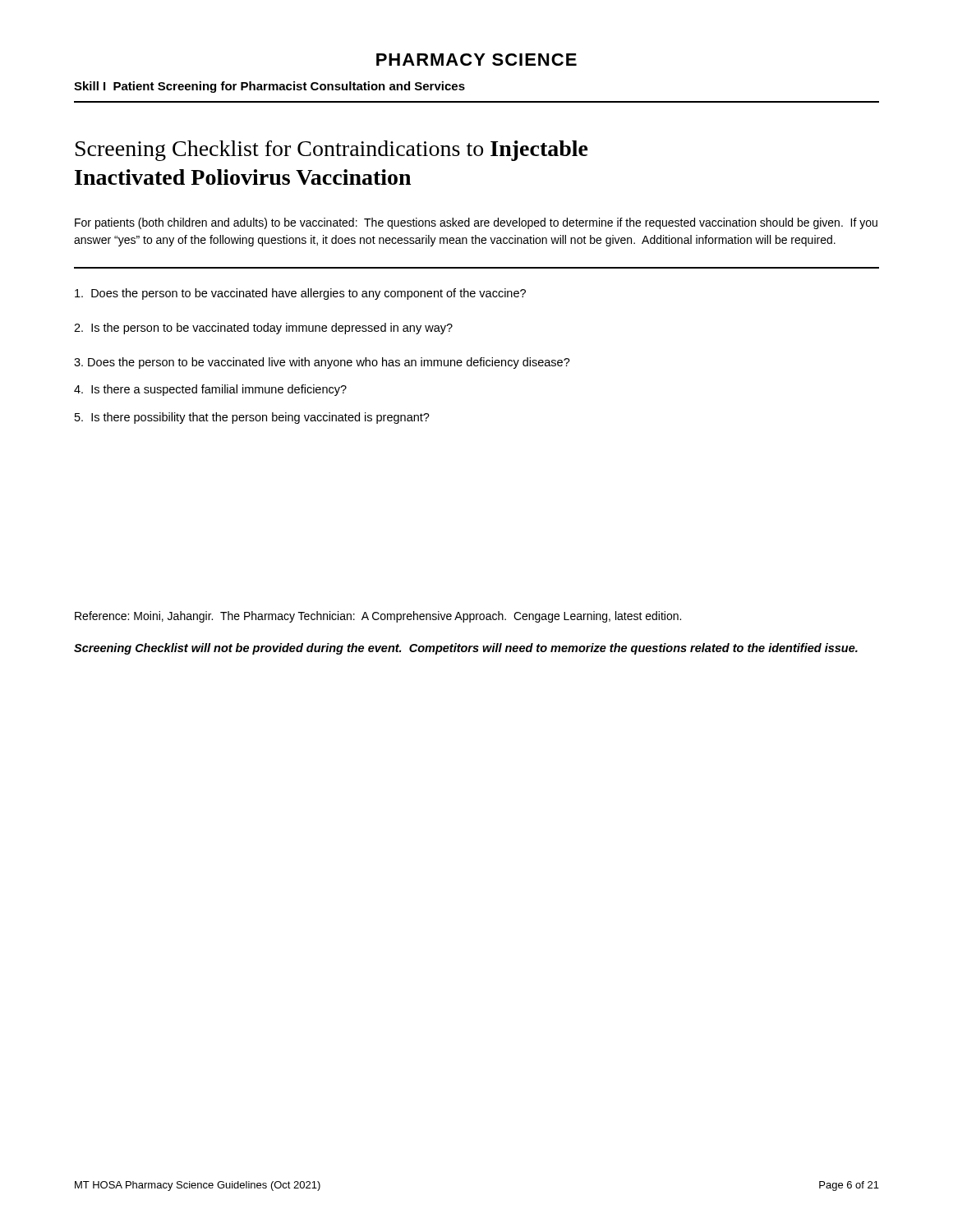953x1232 pixels.
Task: Navigate to the region starting "Reference: Moini, Jahangir. The Pharmacy Technician: A"
Action: [x=378, y=616]
